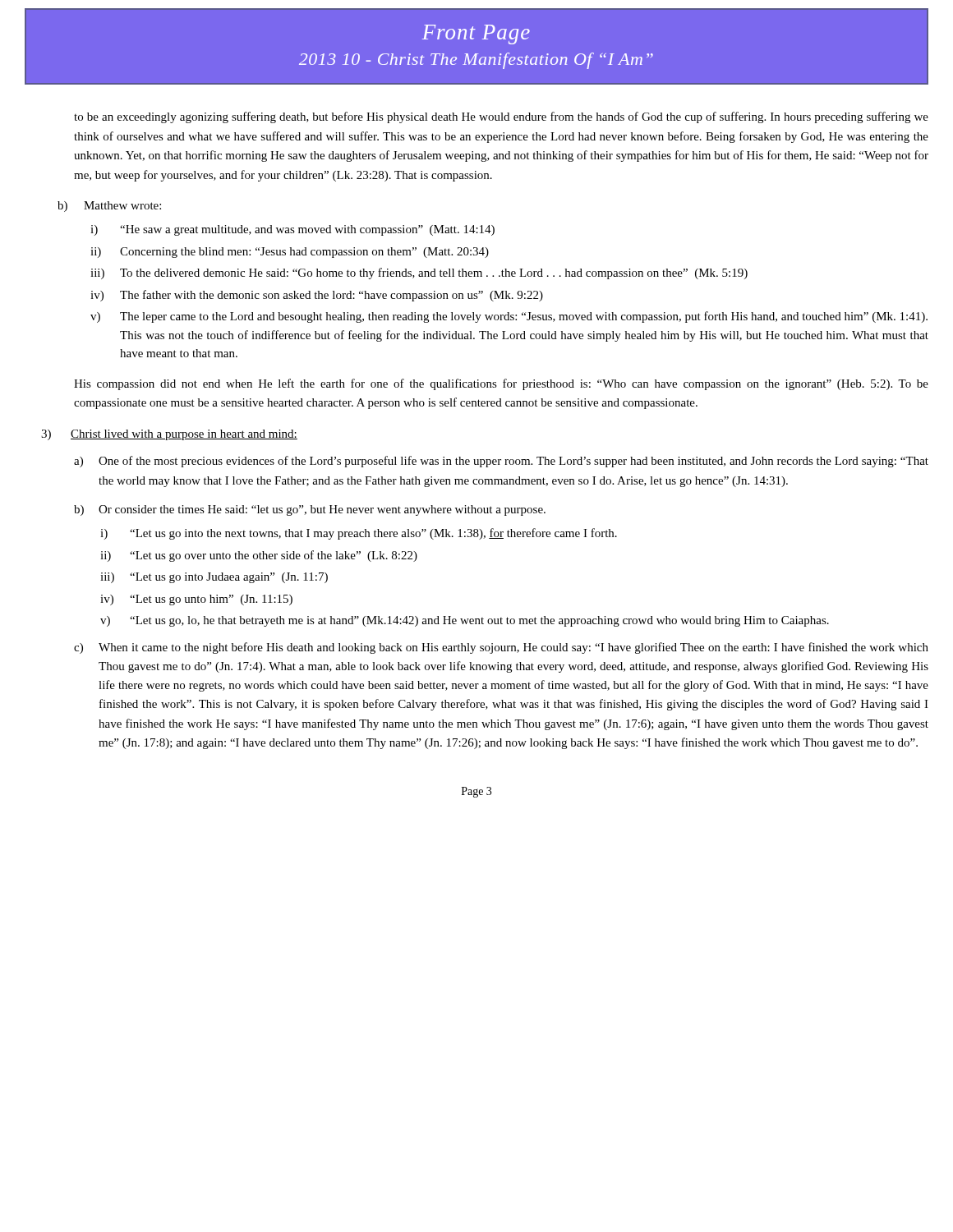Point to the block starting "a) One of the most precious evidences"
The height and width of the screenshot is (1232, 953).
[x=501, y=471]
